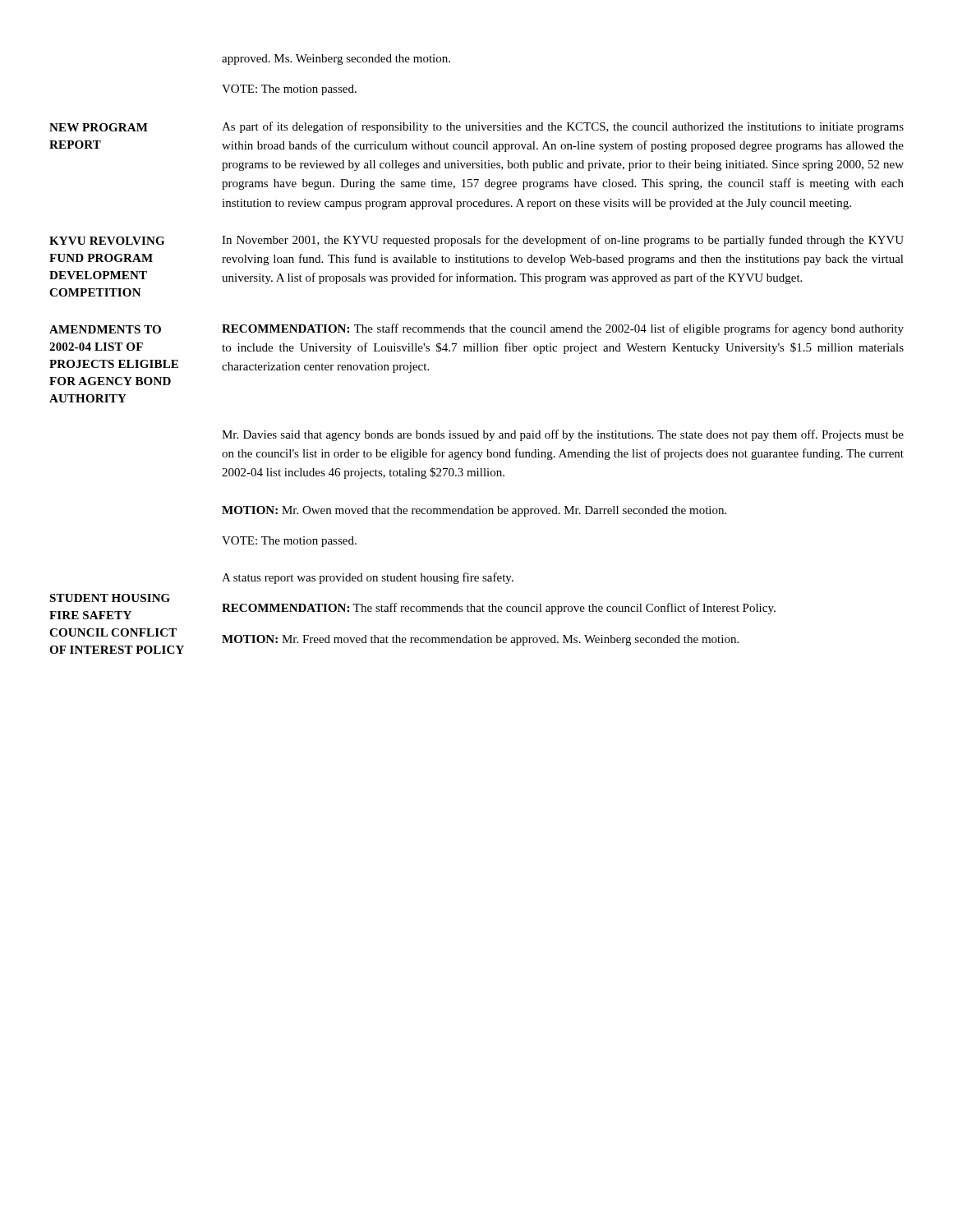Point to "STUDENT HOUSINGFIRE SAFETYCOUNCIL CONFLICTOF INTEREST POLICY"

point(117,624)
